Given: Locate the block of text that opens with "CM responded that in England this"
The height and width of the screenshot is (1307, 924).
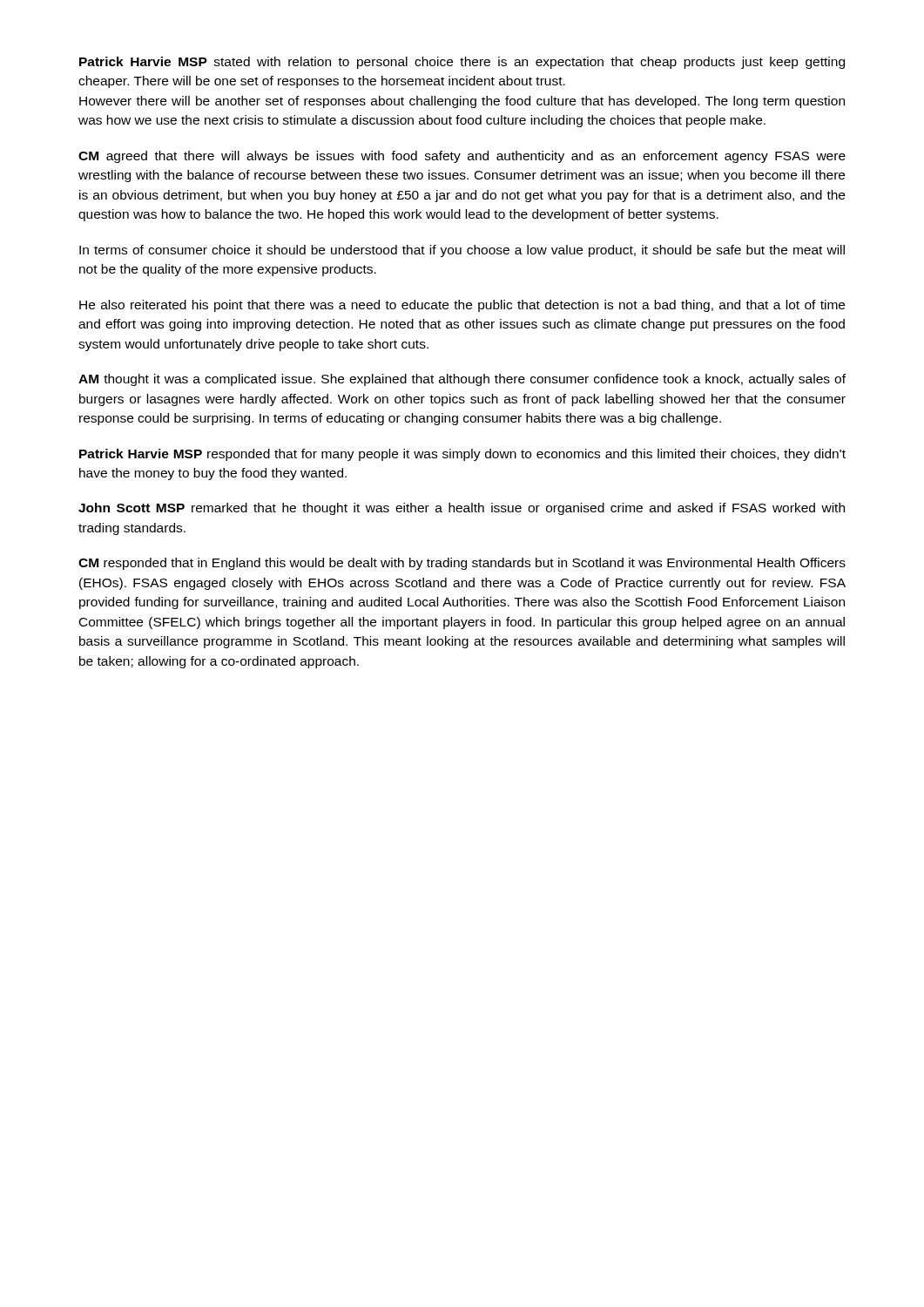Looking at the screenshot, I should coord(462,612).
